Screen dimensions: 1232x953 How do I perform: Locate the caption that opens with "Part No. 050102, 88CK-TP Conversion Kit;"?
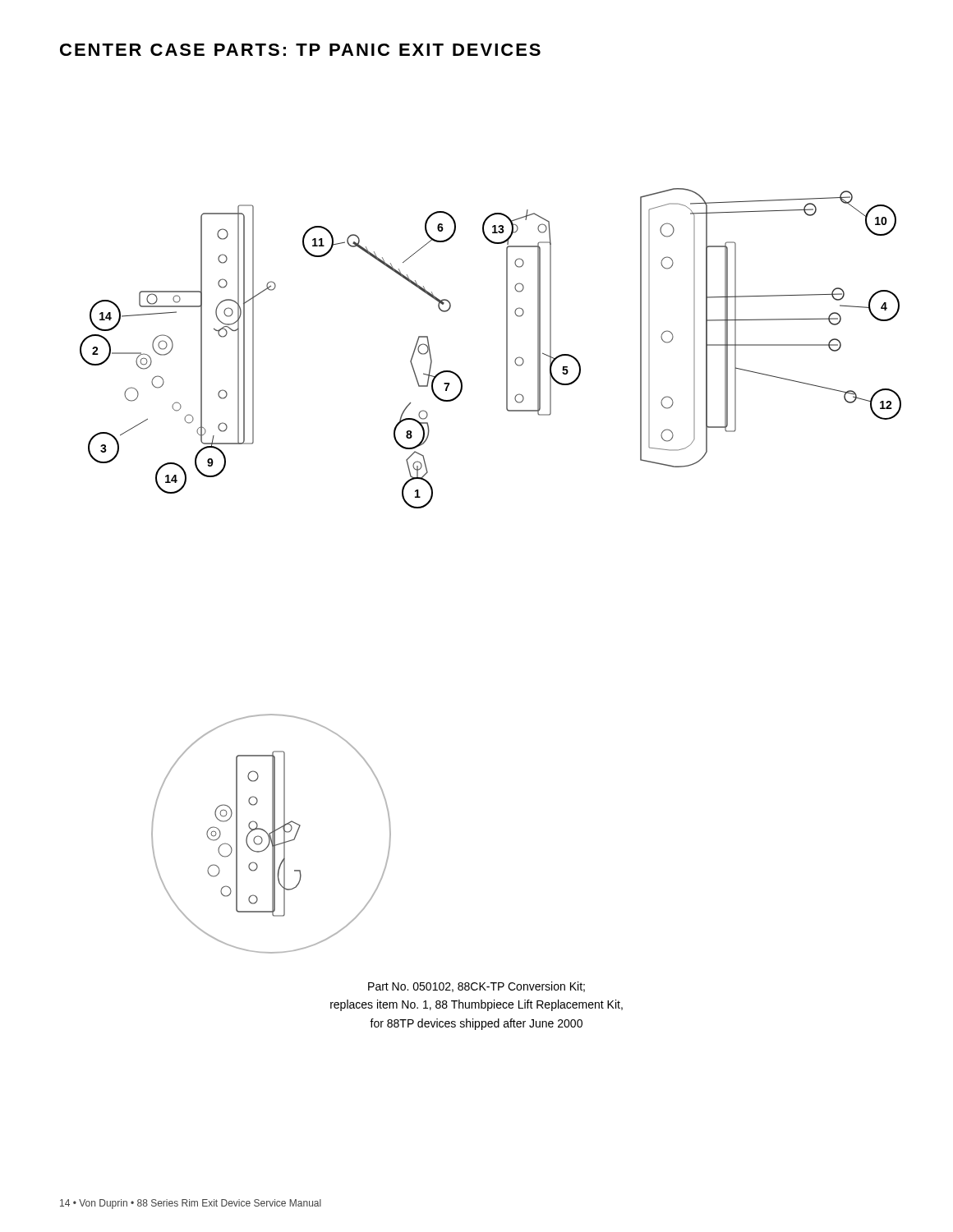point(476,1005)
